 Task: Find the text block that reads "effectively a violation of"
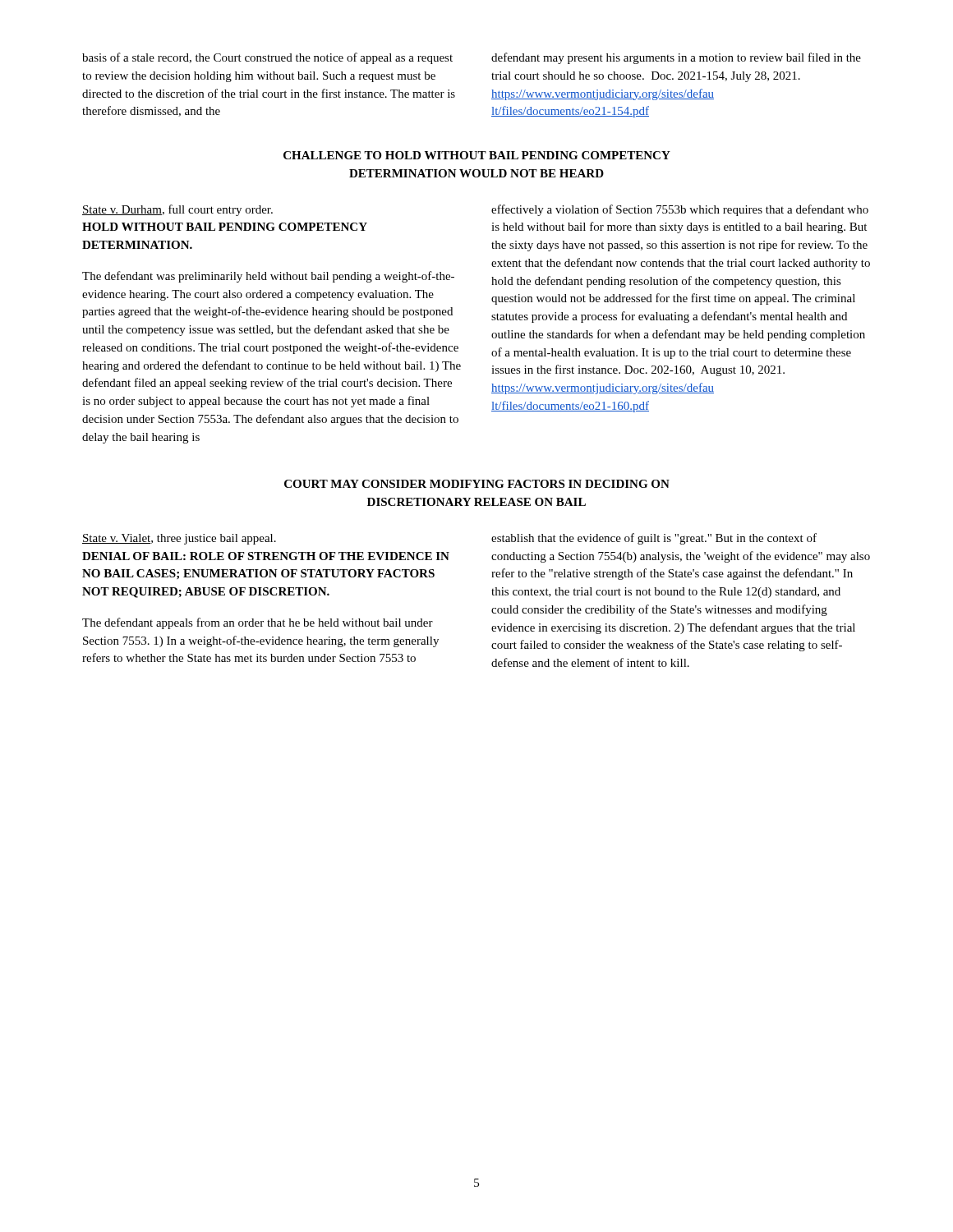click(x=681, y=307)
